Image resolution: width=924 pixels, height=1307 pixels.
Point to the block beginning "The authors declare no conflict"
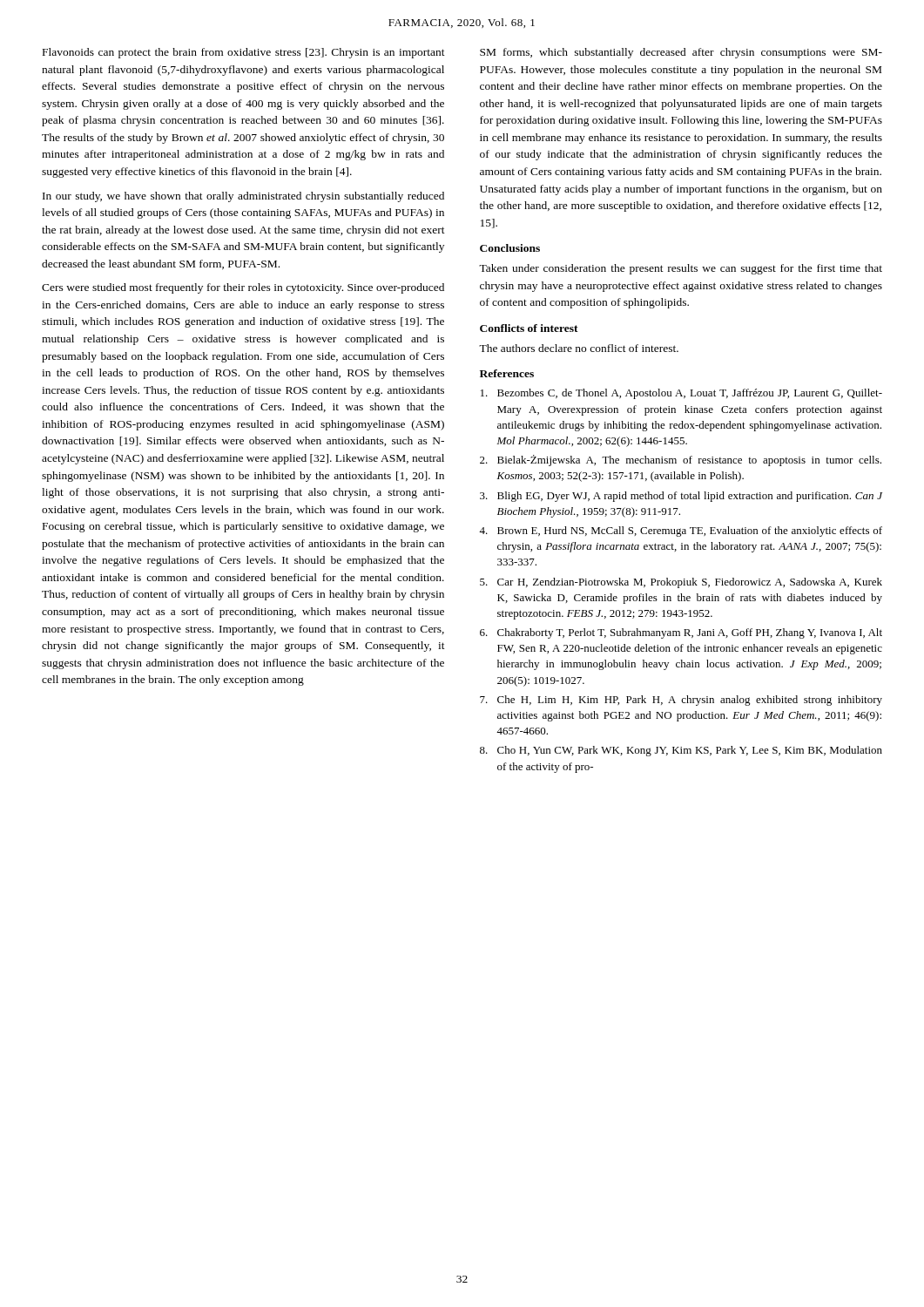click(579, 348)
